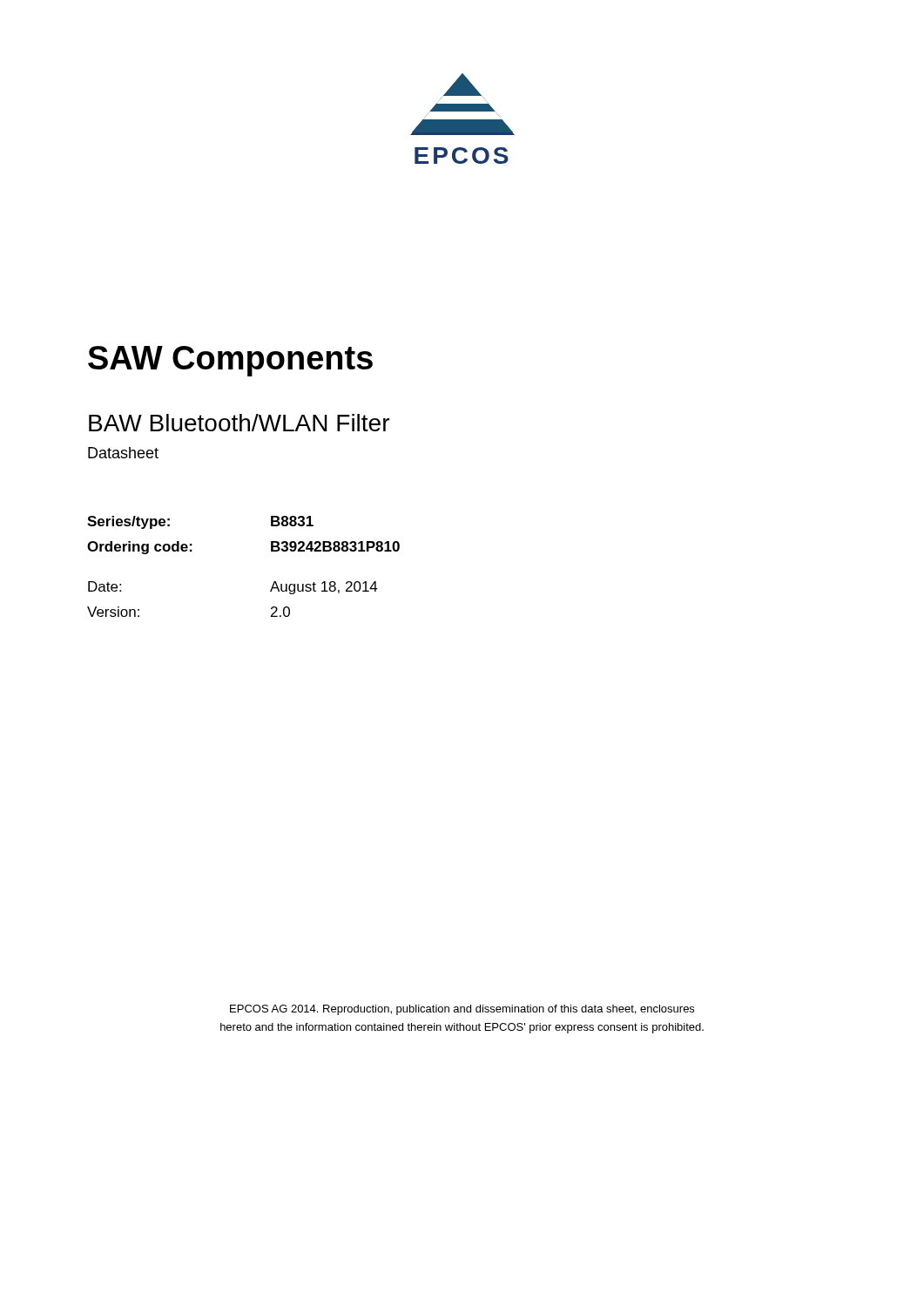Locate the text block starting "August 18, 2014 2.0"
The height and width of the screenshot is (1307, 924).
(324, 599)
